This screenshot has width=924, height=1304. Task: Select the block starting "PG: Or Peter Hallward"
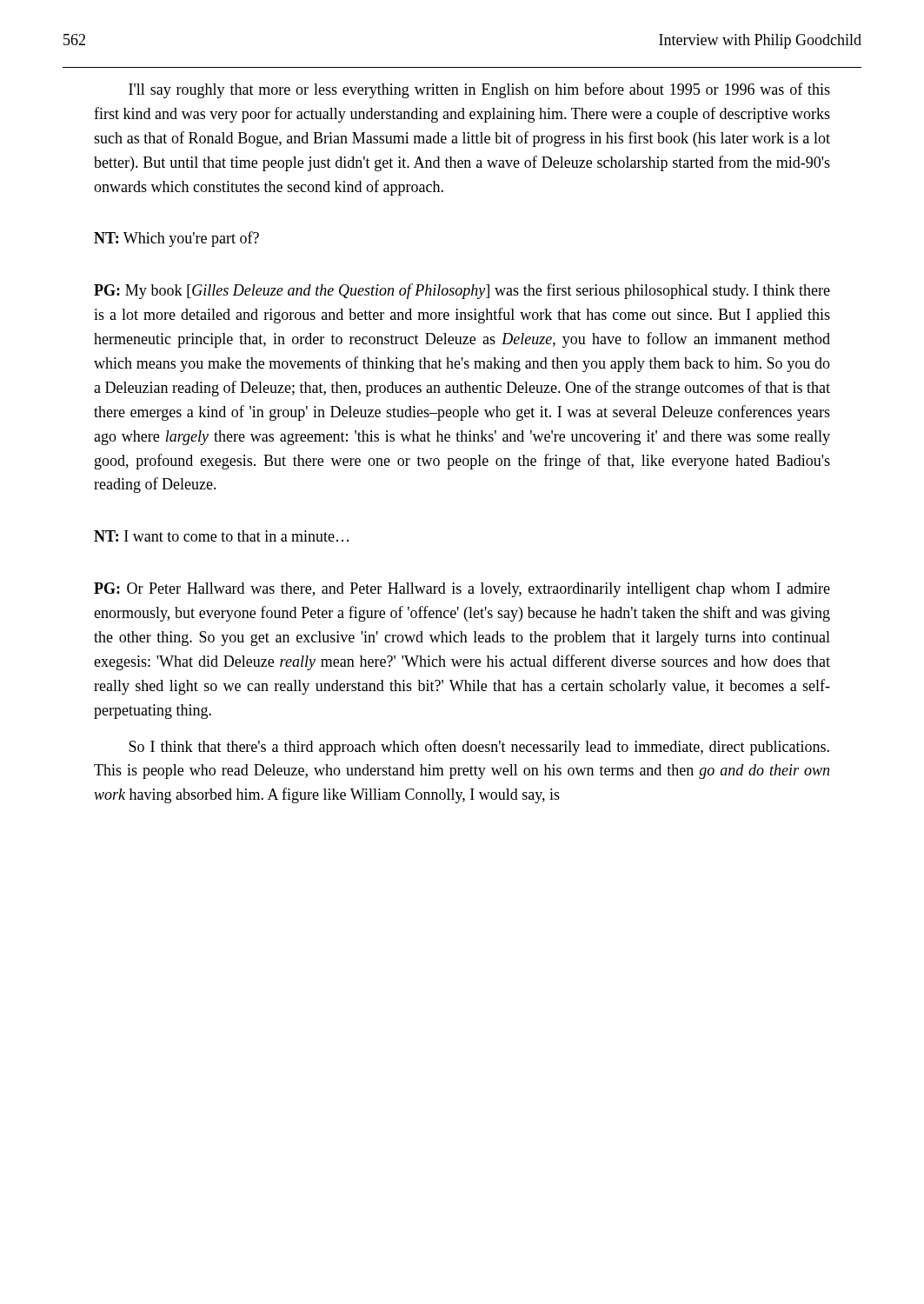click(x=462, y=650)
